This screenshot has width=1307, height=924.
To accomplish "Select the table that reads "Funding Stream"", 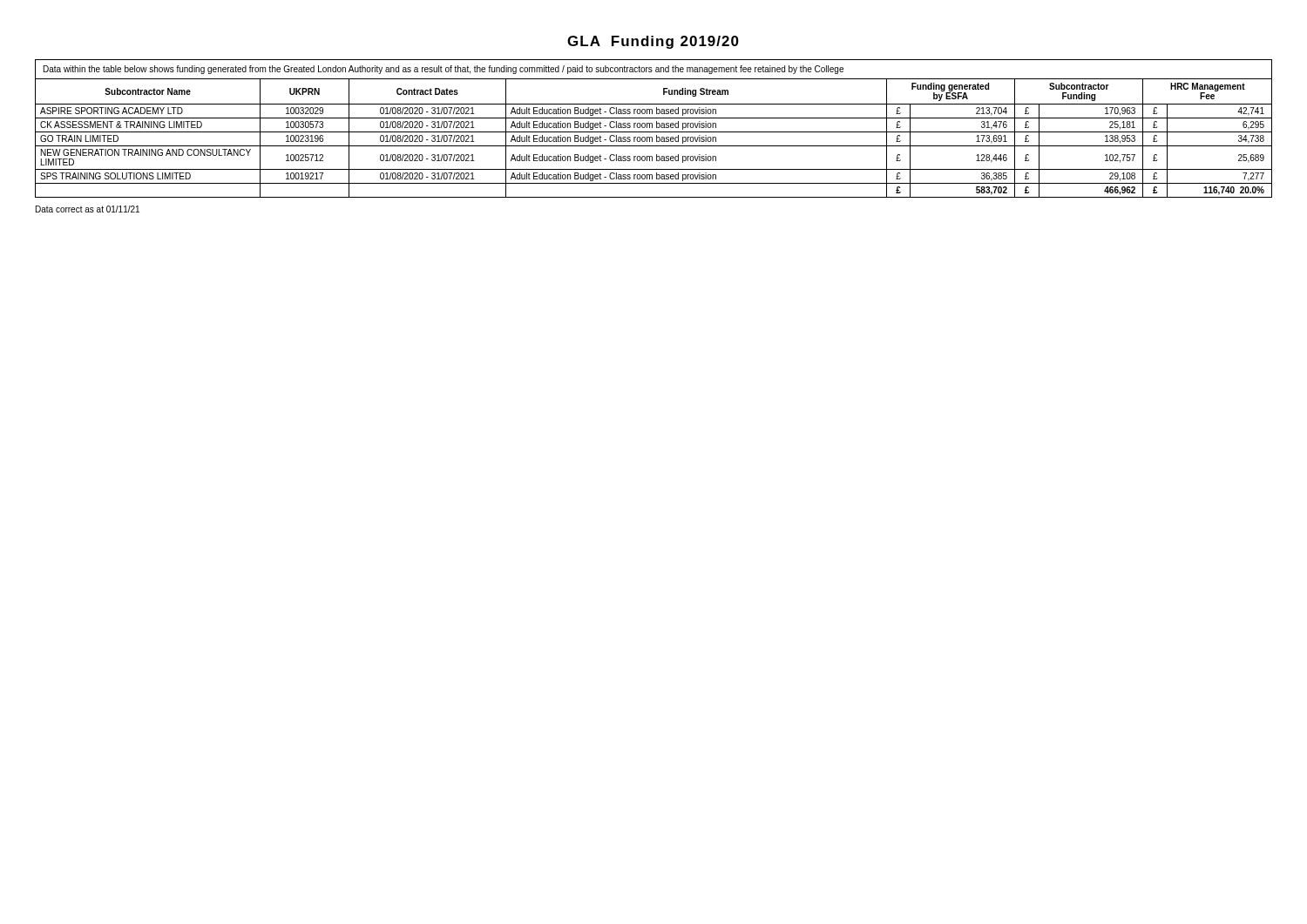I will tap(654, 128).
